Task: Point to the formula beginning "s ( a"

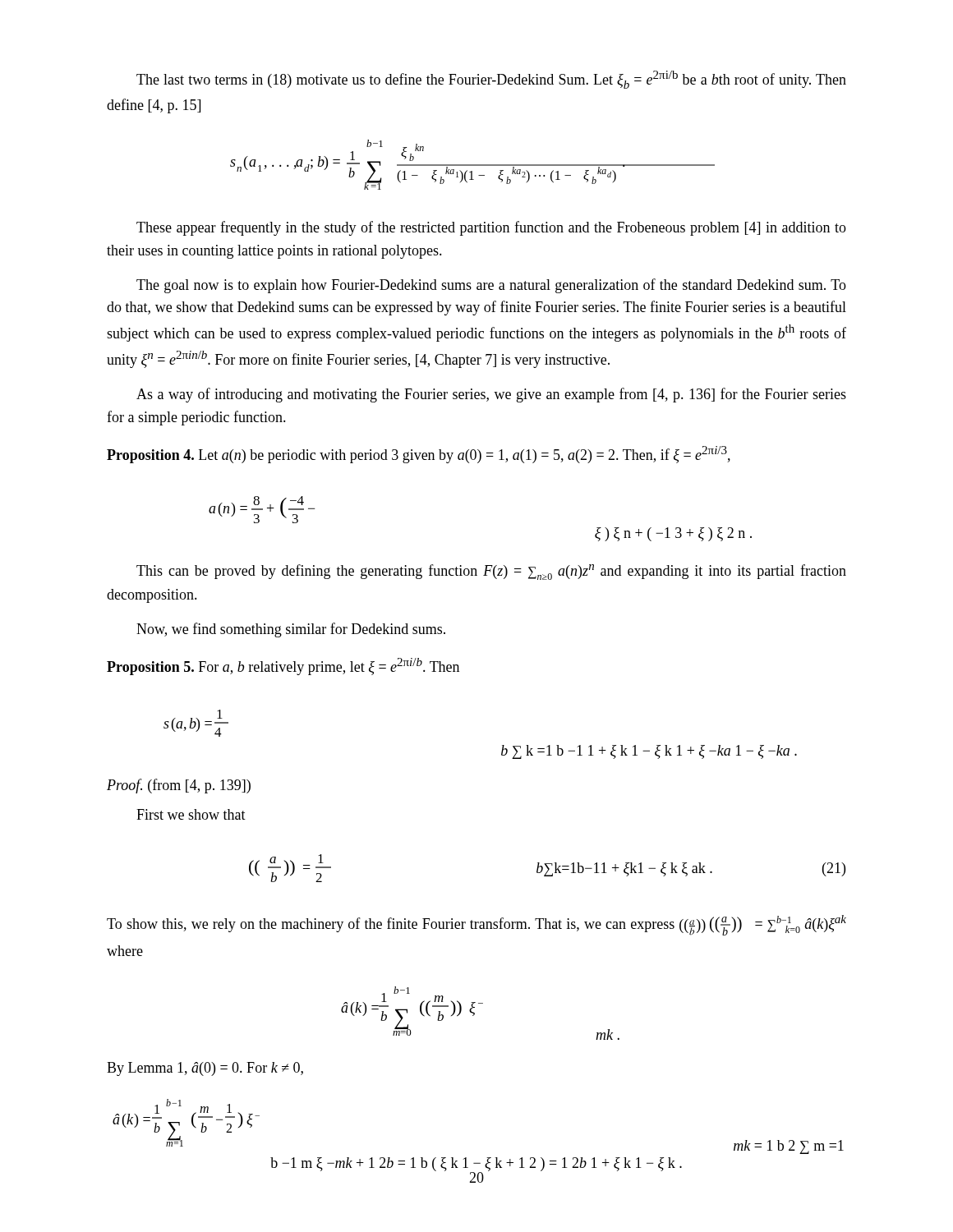Action: click(196, 723)
